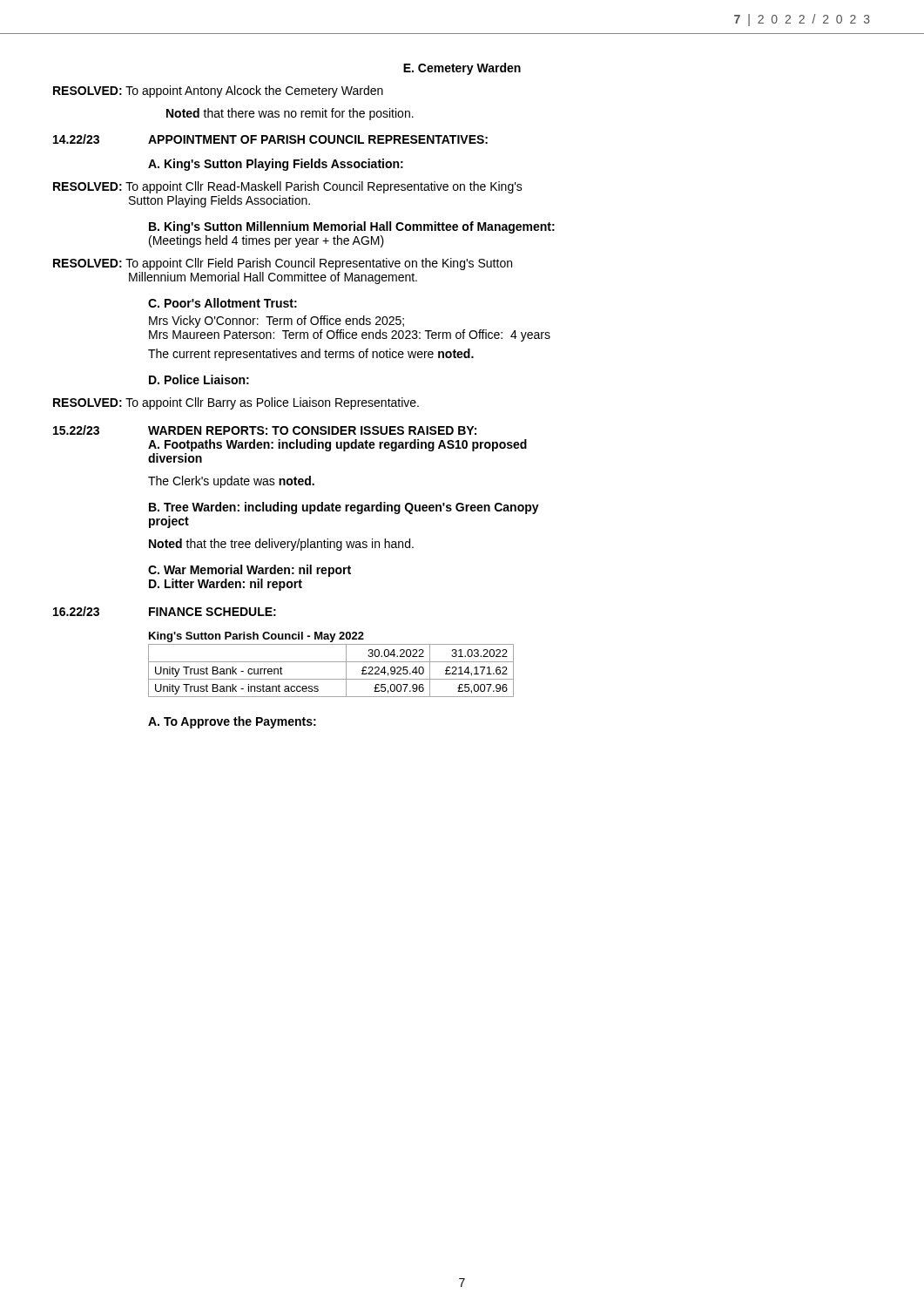Where is the passage that starts "Noted that there"?
The image size is (924, 1307).
coord(290,113)
